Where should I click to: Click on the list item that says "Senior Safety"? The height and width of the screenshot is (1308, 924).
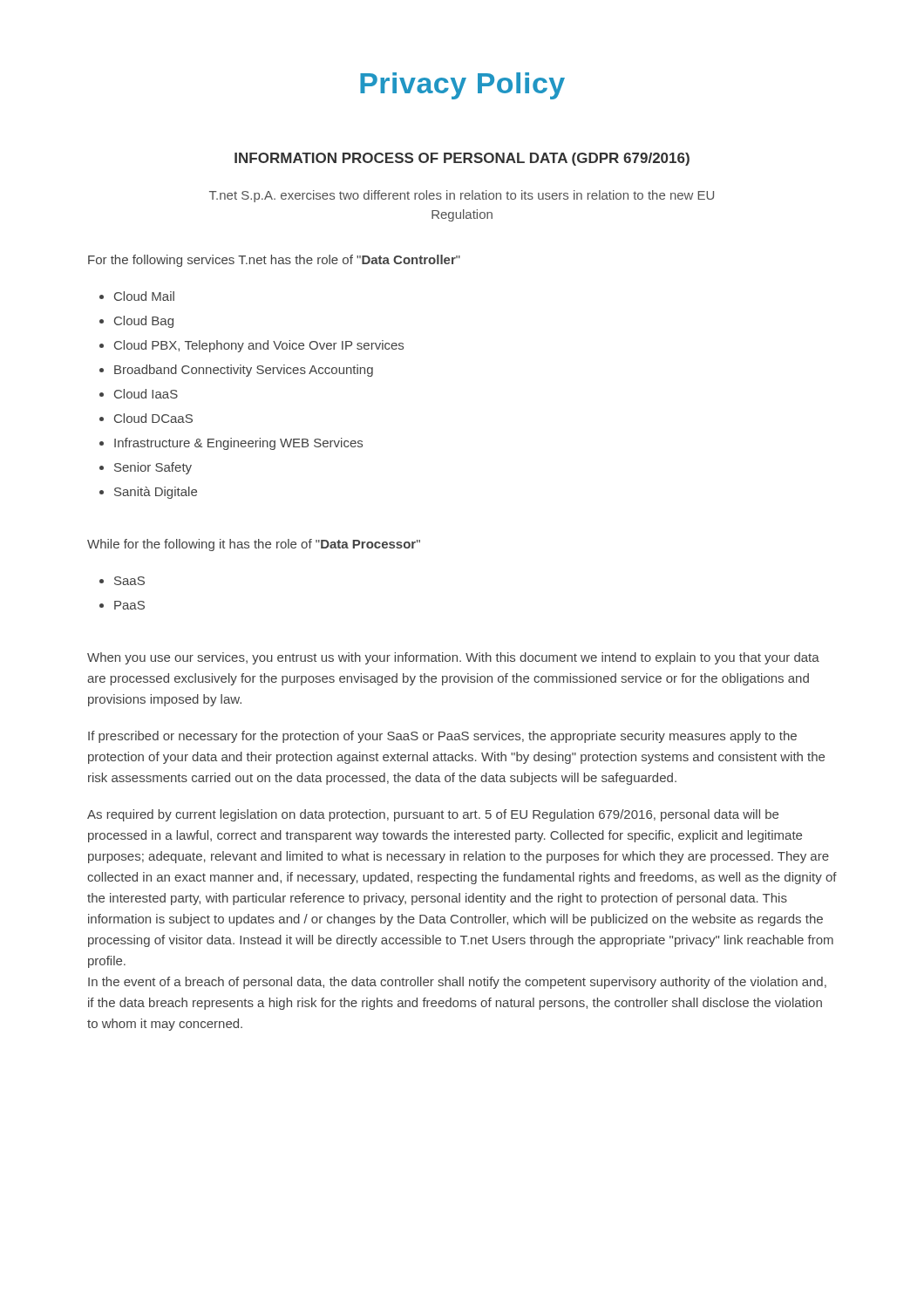pyautogui.click(x=153, y=466)
